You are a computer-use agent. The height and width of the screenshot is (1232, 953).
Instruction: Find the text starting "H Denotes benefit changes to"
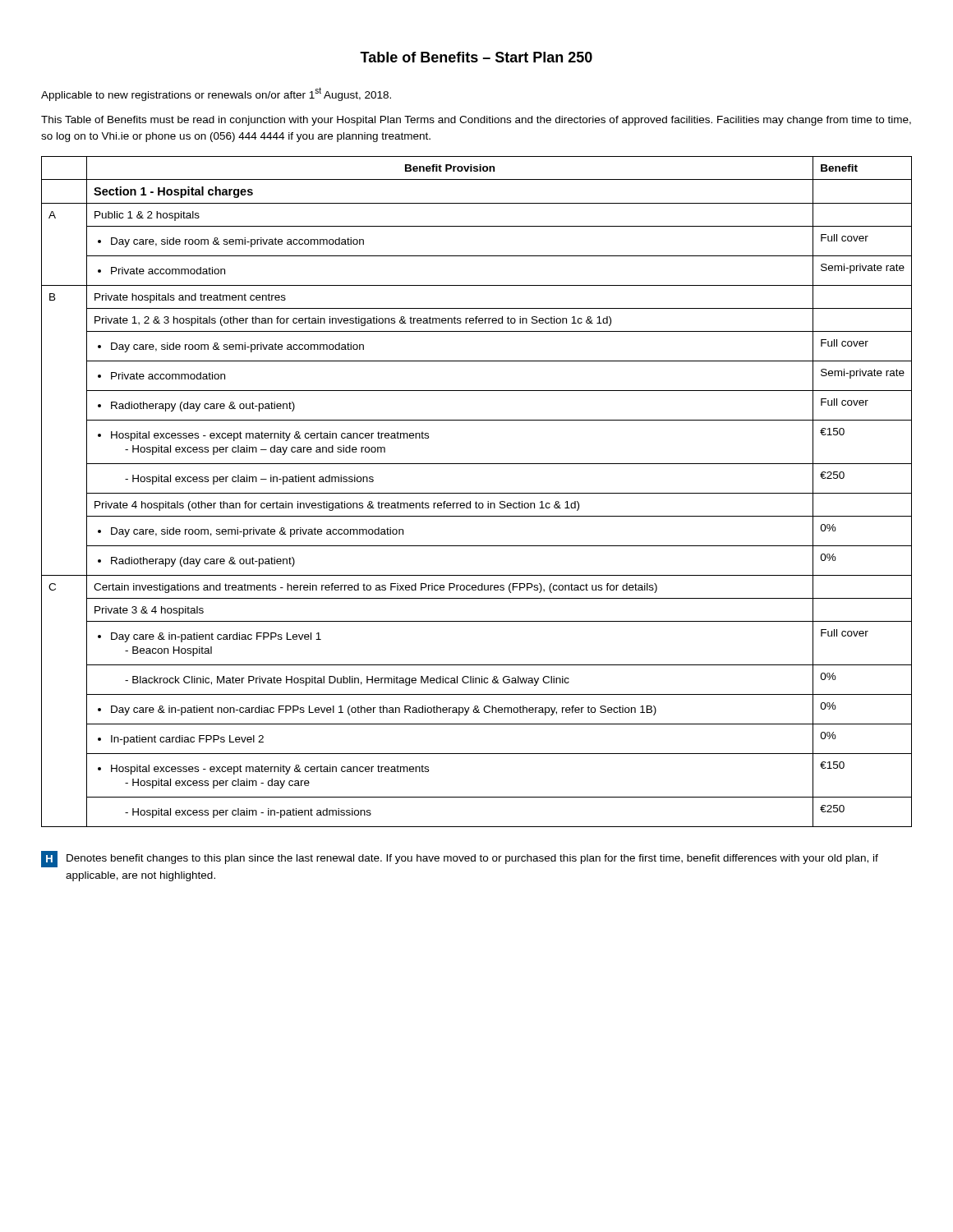pyautogui.click(x=476, y=867)
